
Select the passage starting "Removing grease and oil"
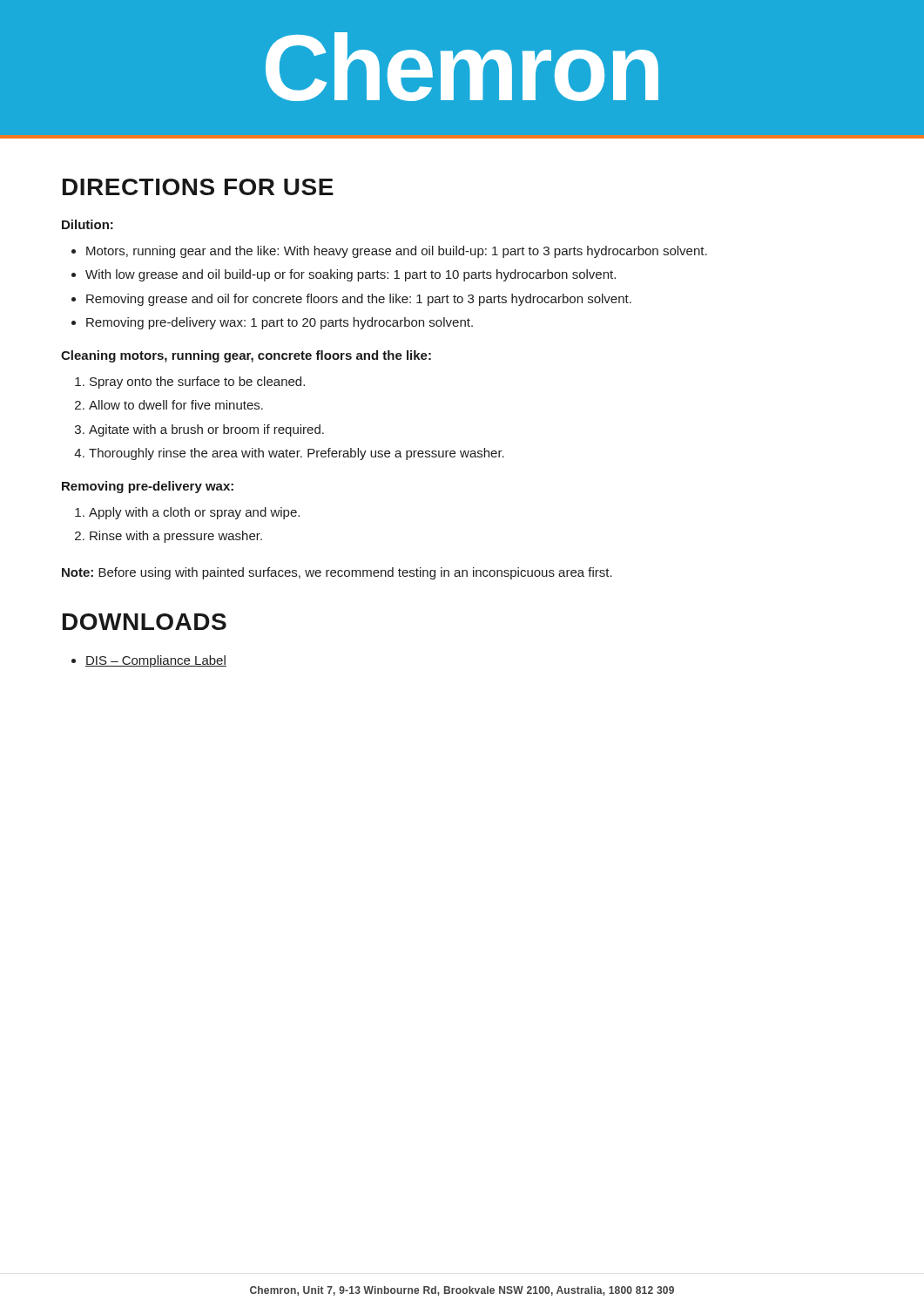click(x=359, y=298)
